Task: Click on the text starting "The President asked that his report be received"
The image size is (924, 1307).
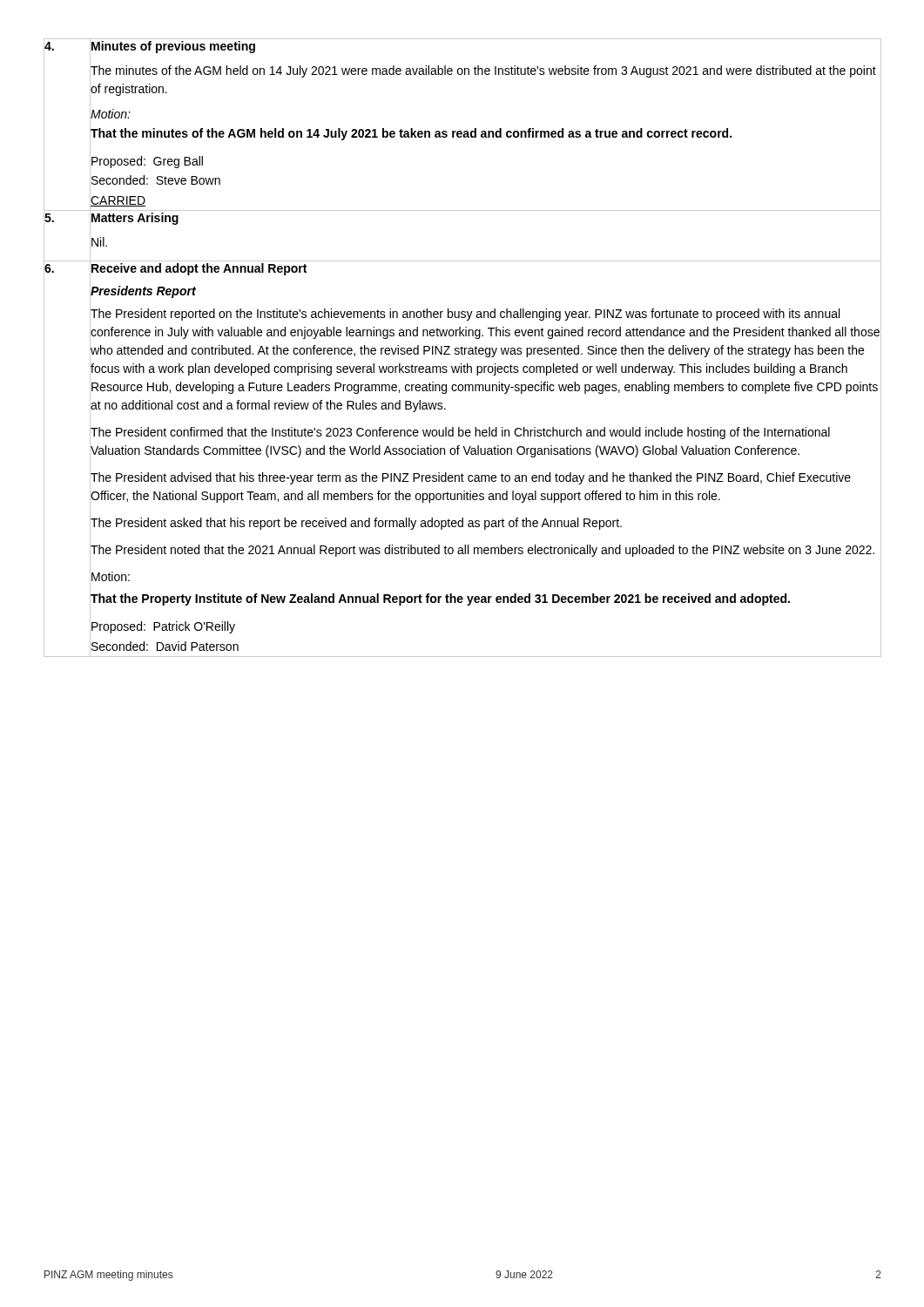Action: tap(357, 523)
